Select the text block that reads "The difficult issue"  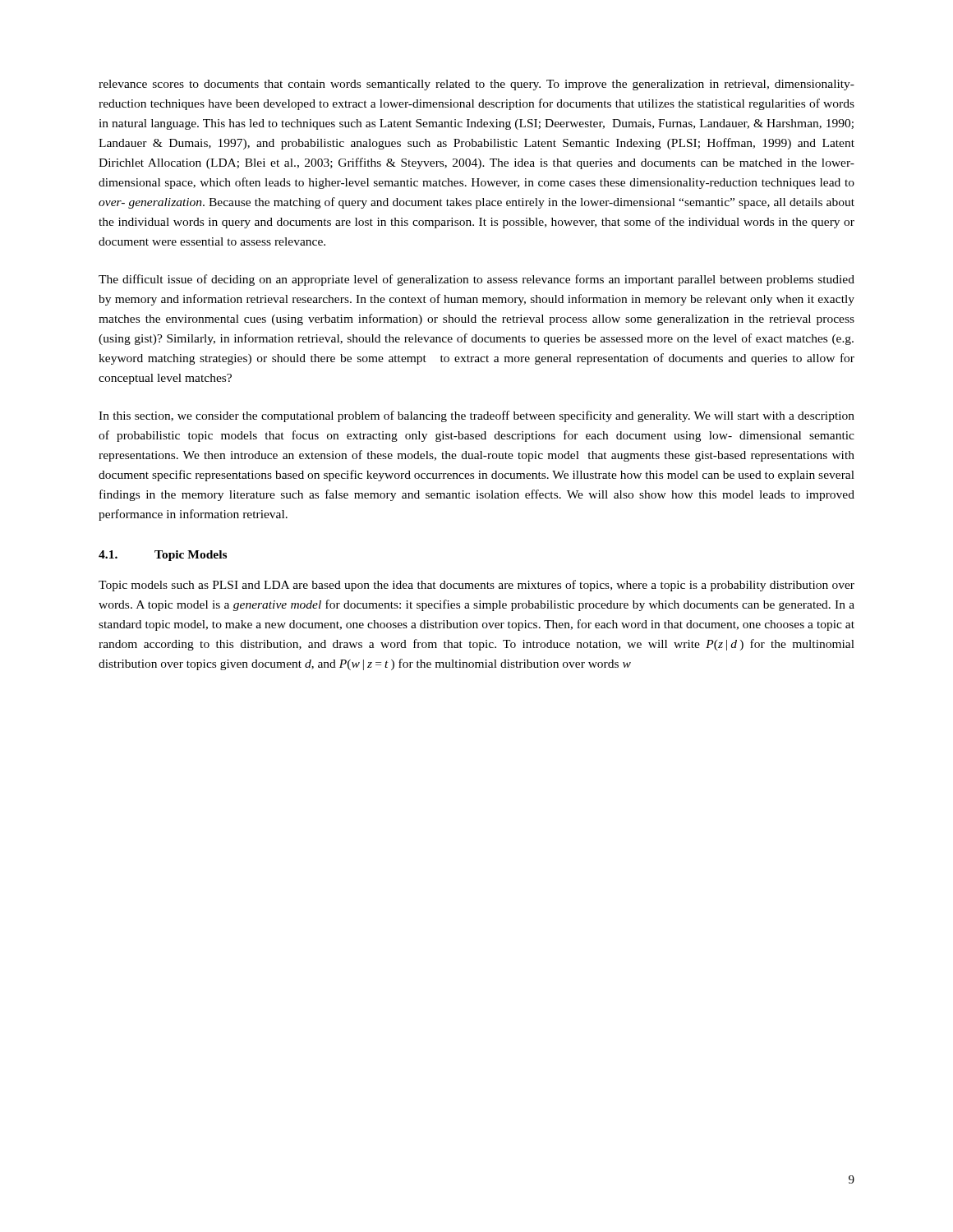click(476, 328)
